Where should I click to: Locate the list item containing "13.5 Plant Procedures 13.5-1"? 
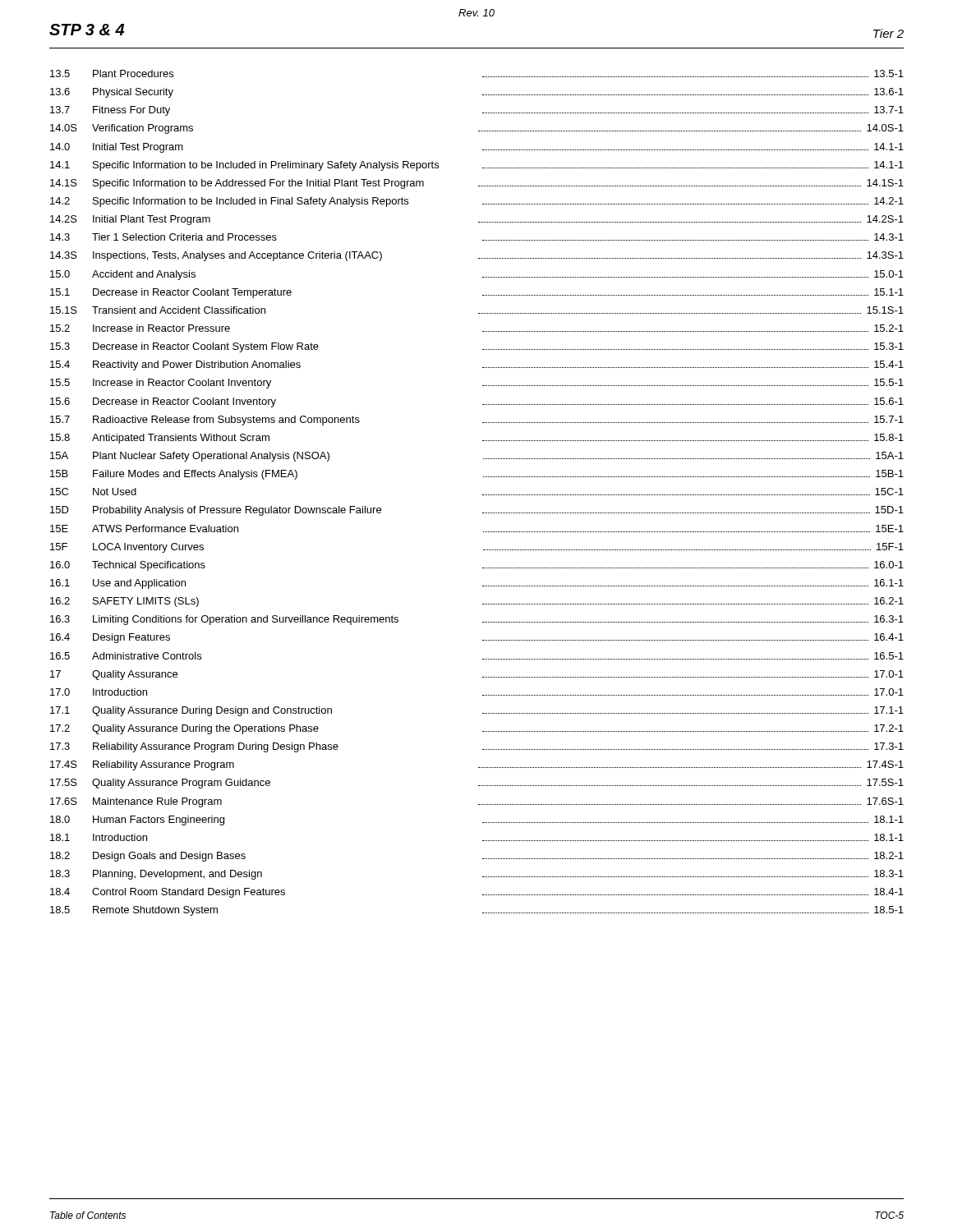click(476, 74)
